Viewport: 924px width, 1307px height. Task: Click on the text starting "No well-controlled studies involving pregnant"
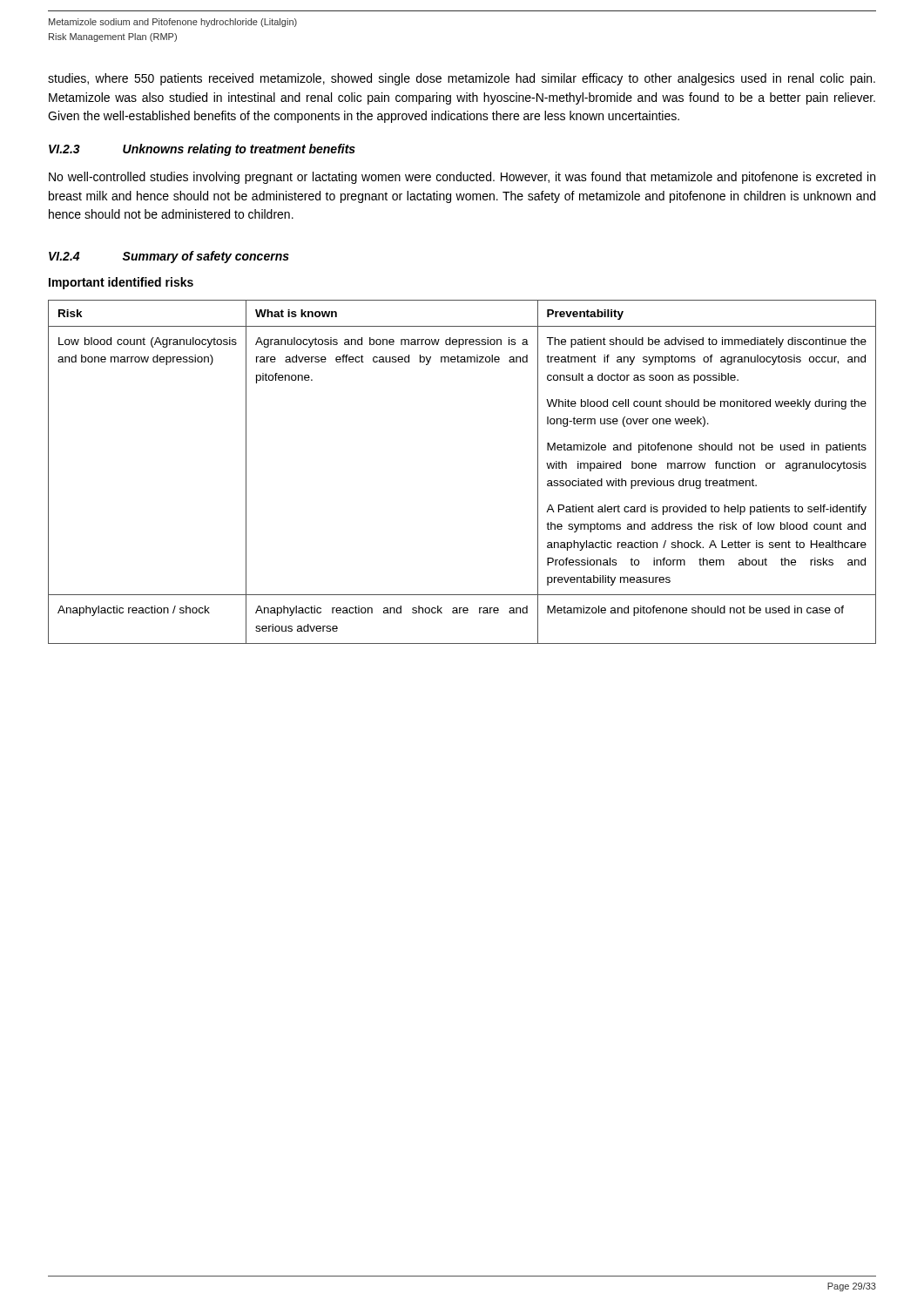[x=462, y=196]
